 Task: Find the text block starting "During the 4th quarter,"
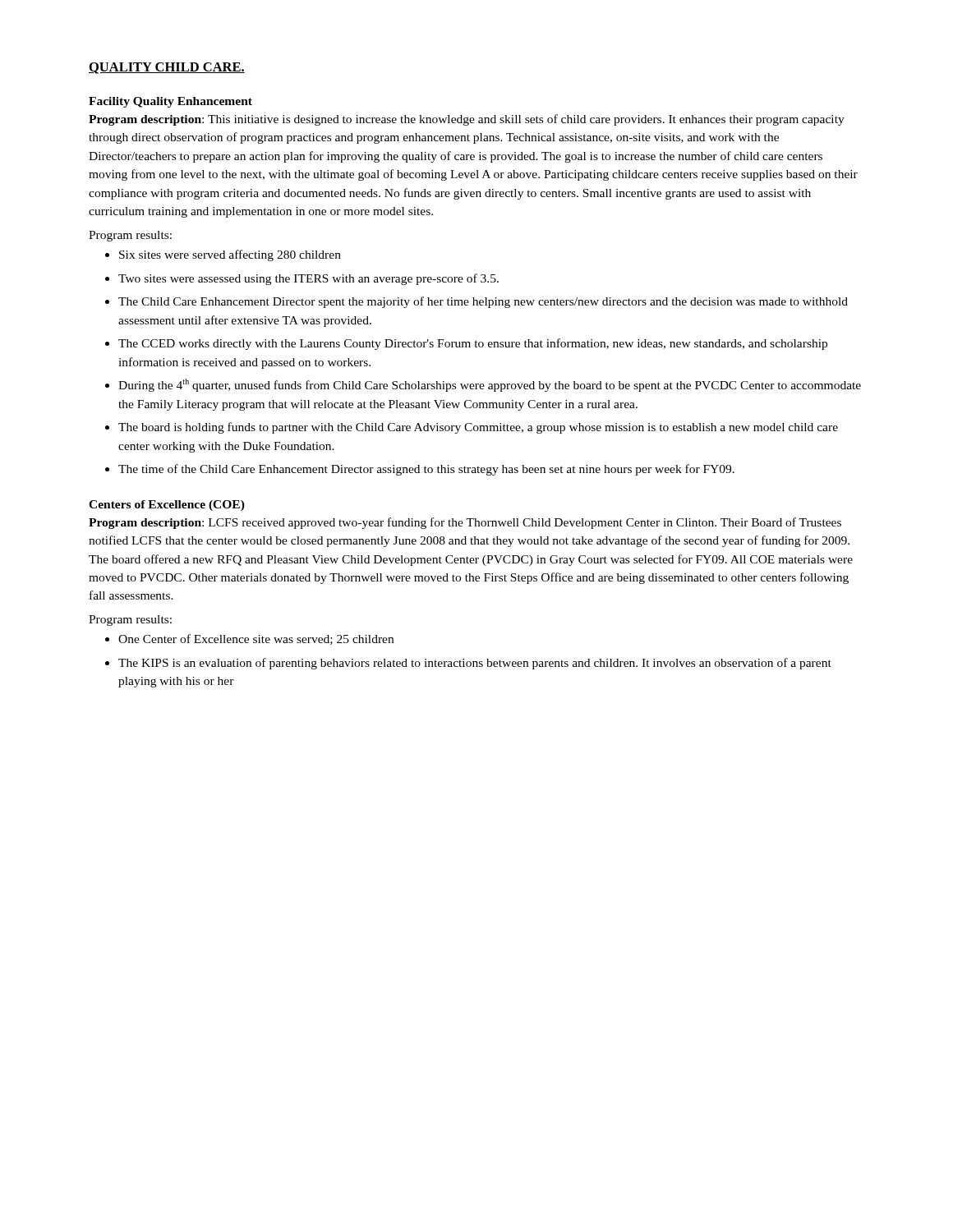(x=476, y=395)
